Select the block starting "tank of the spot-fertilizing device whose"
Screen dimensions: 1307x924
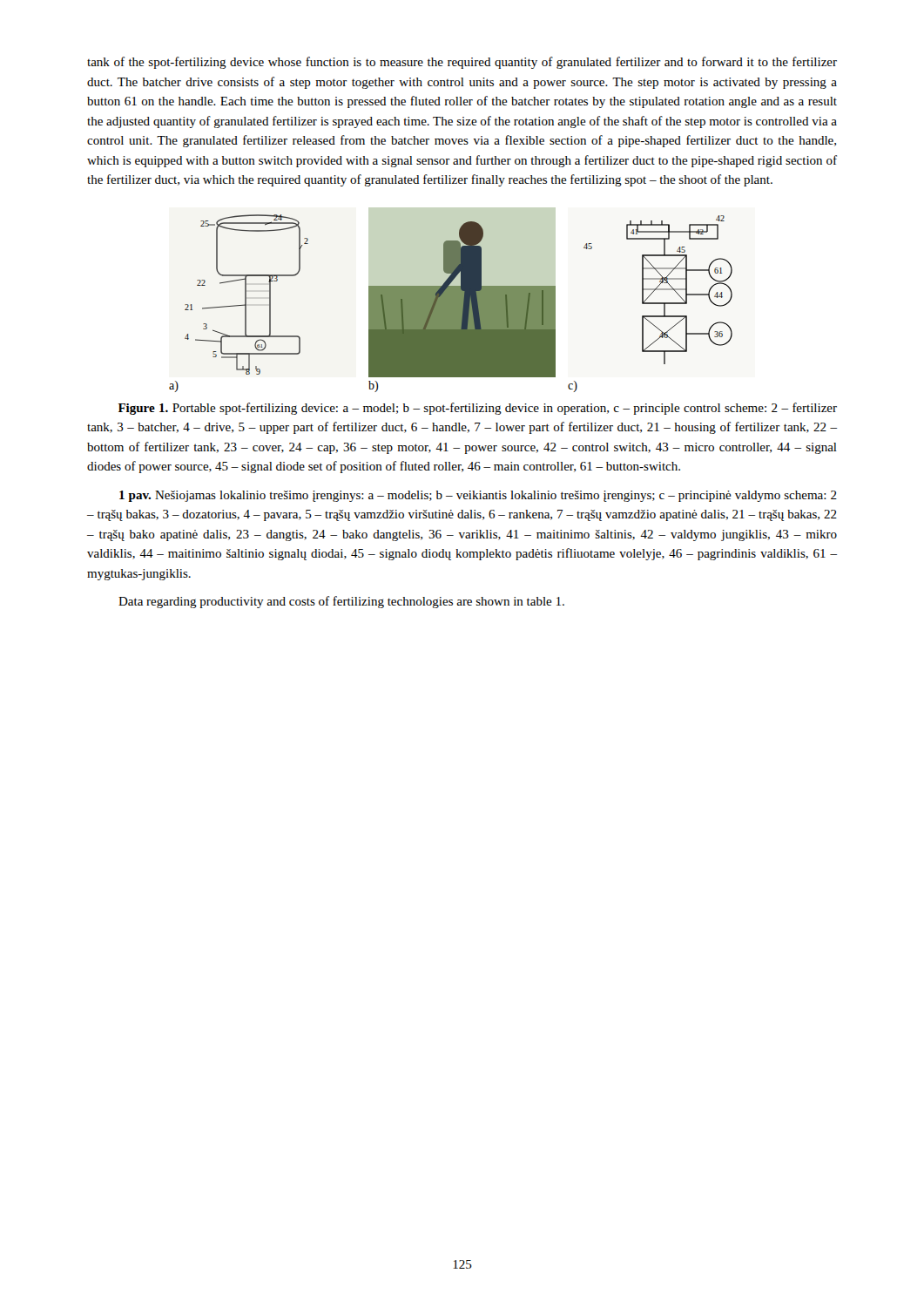[x=462, y=121]
